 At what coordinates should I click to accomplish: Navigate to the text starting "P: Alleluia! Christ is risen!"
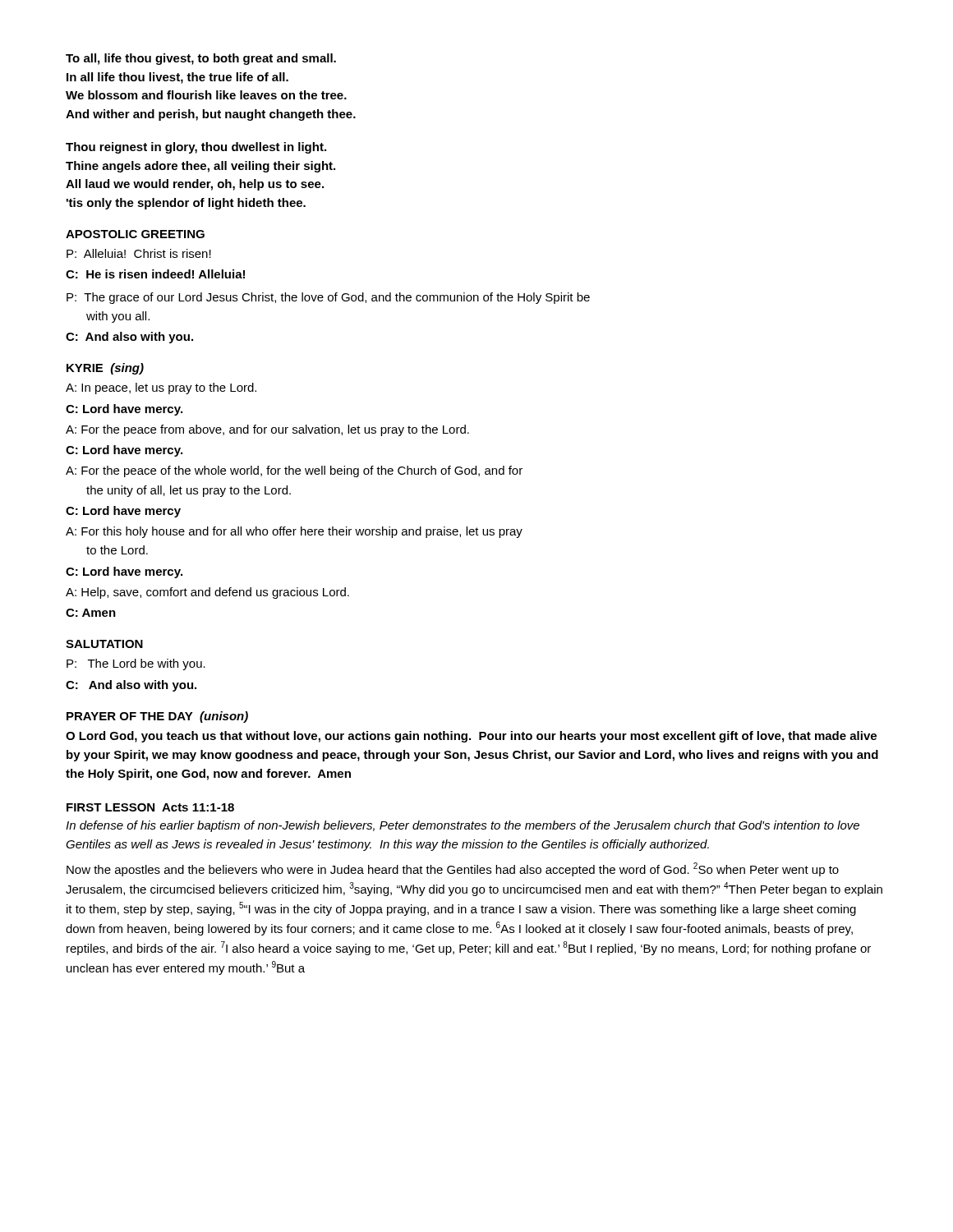[139, 253]
